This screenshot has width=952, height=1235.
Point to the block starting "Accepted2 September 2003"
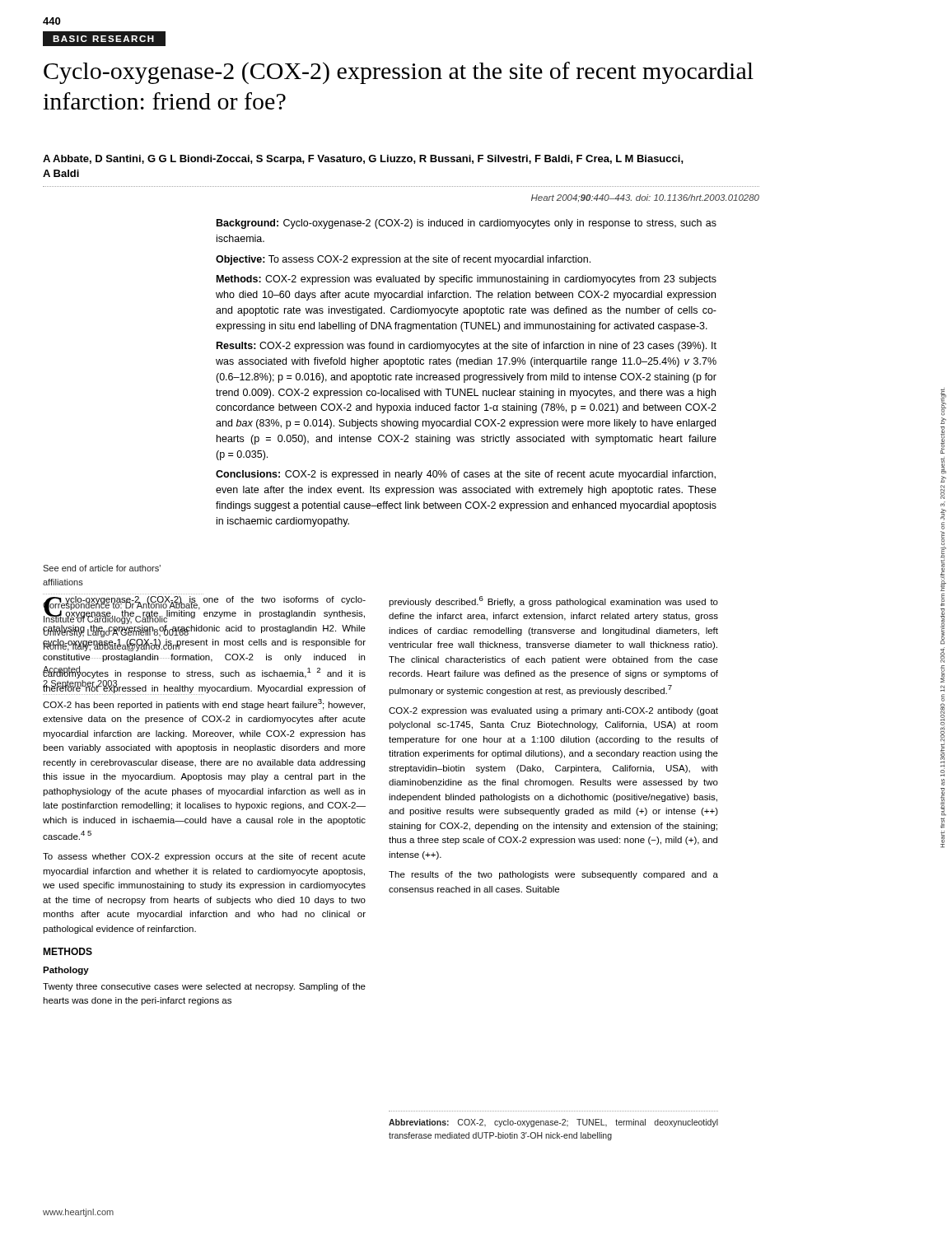(x=80, y=676)
